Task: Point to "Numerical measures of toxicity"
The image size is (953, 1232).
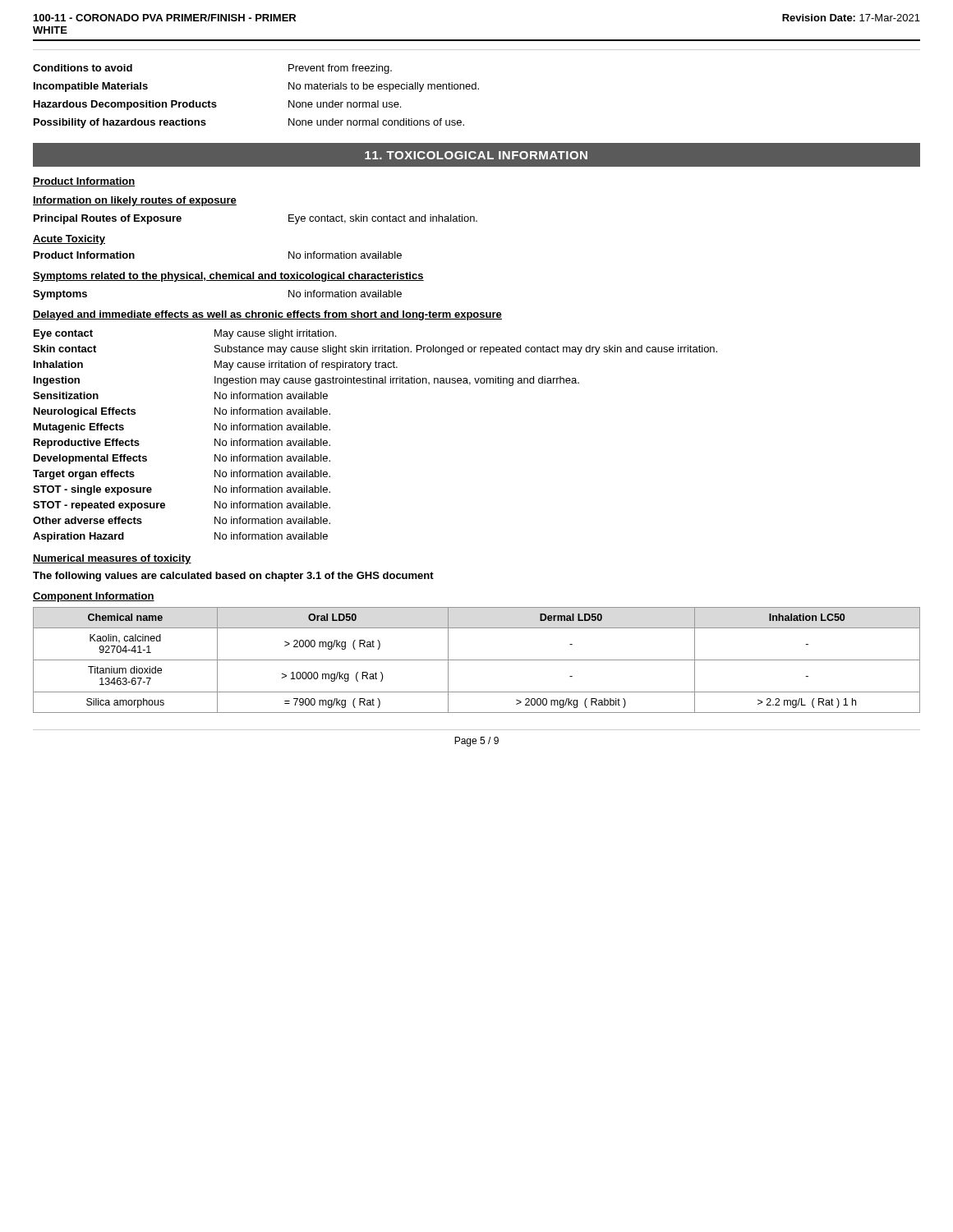Action: pyautogui.click(x=112, y=558)
